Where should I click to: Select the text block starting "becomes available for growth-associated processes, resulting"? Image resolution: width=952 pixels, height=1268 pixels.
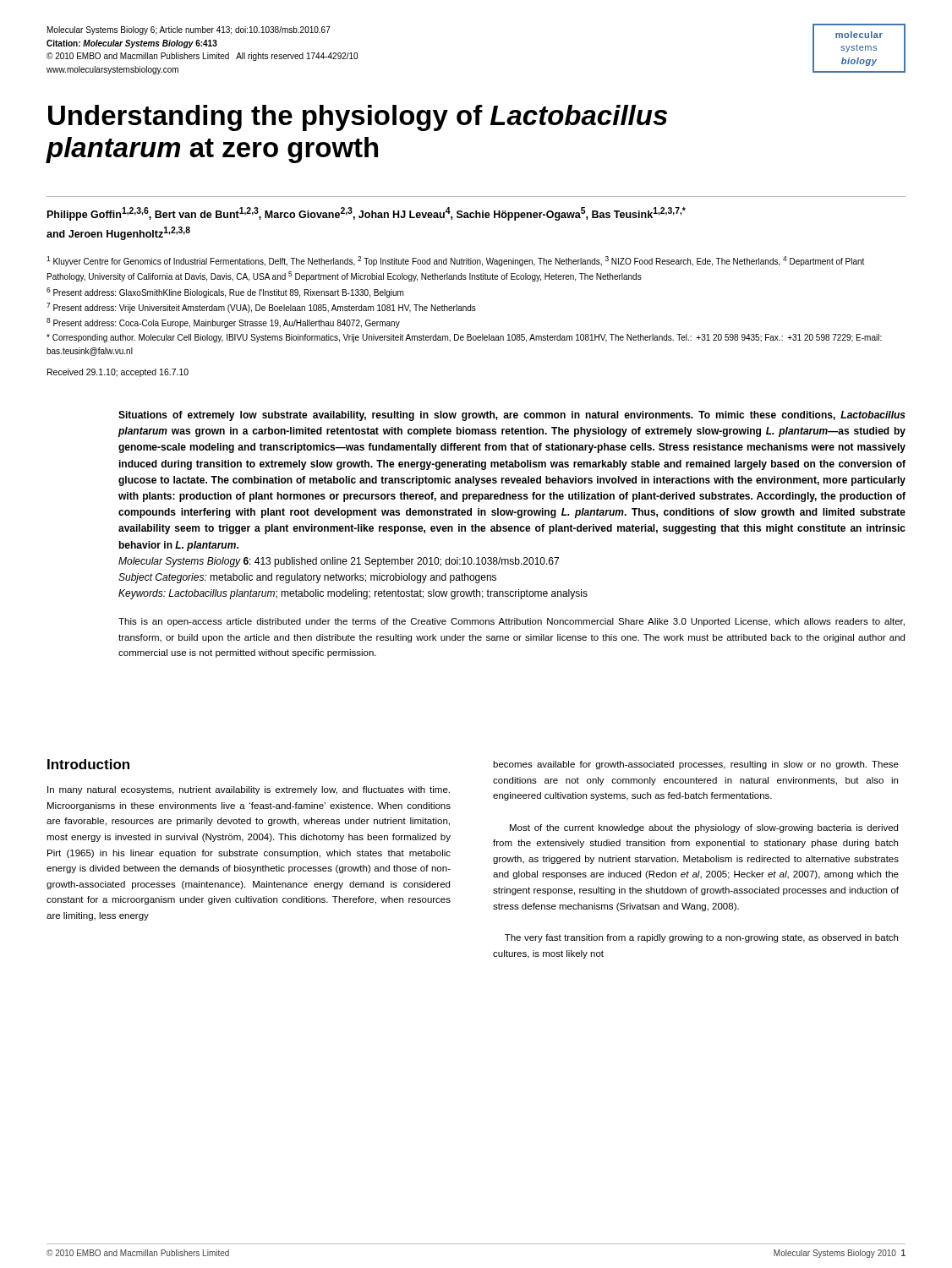coord(696,859)
